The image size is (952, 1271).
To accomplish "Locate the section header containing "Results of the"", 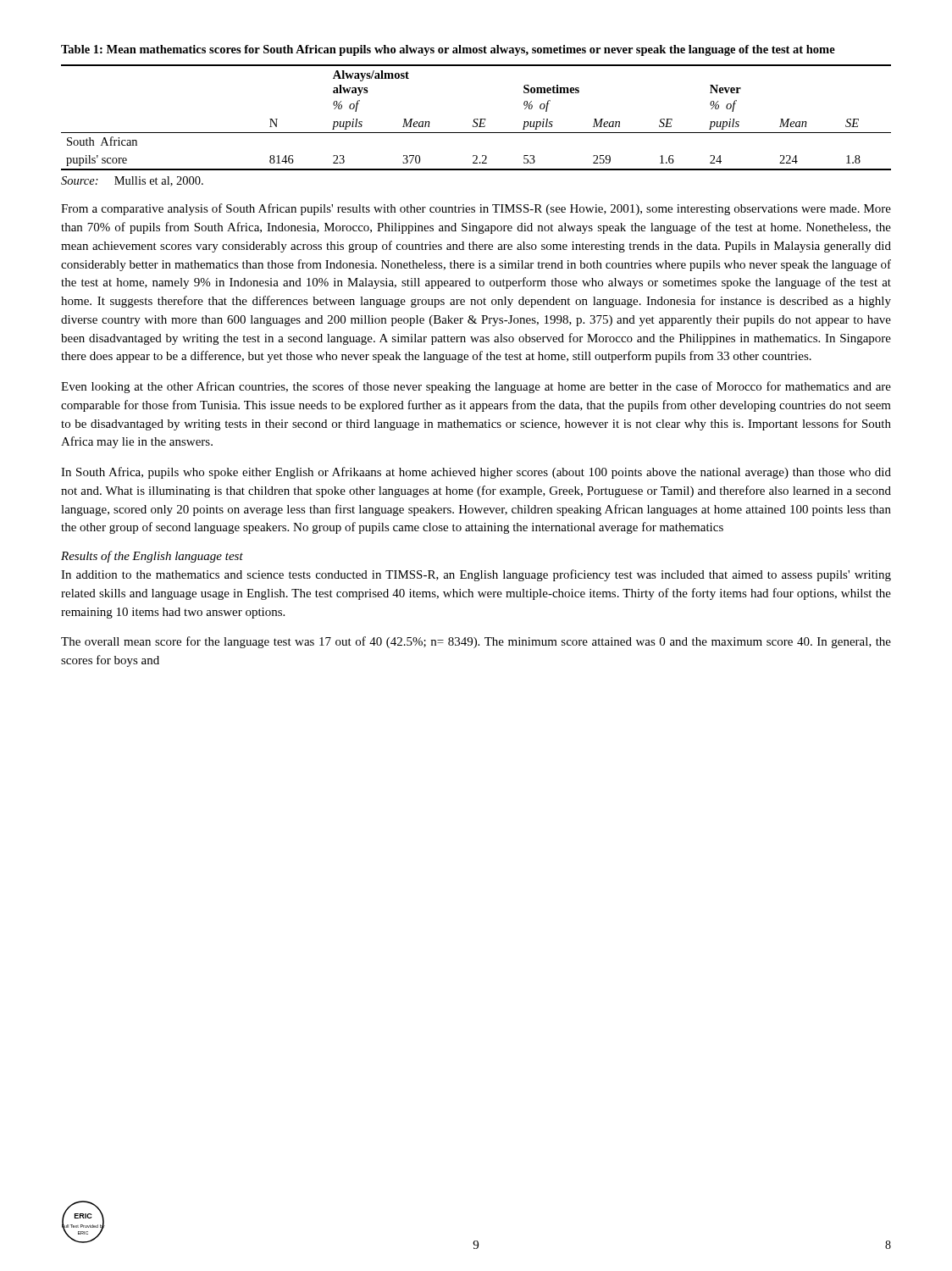I will [x=152, y=556].
